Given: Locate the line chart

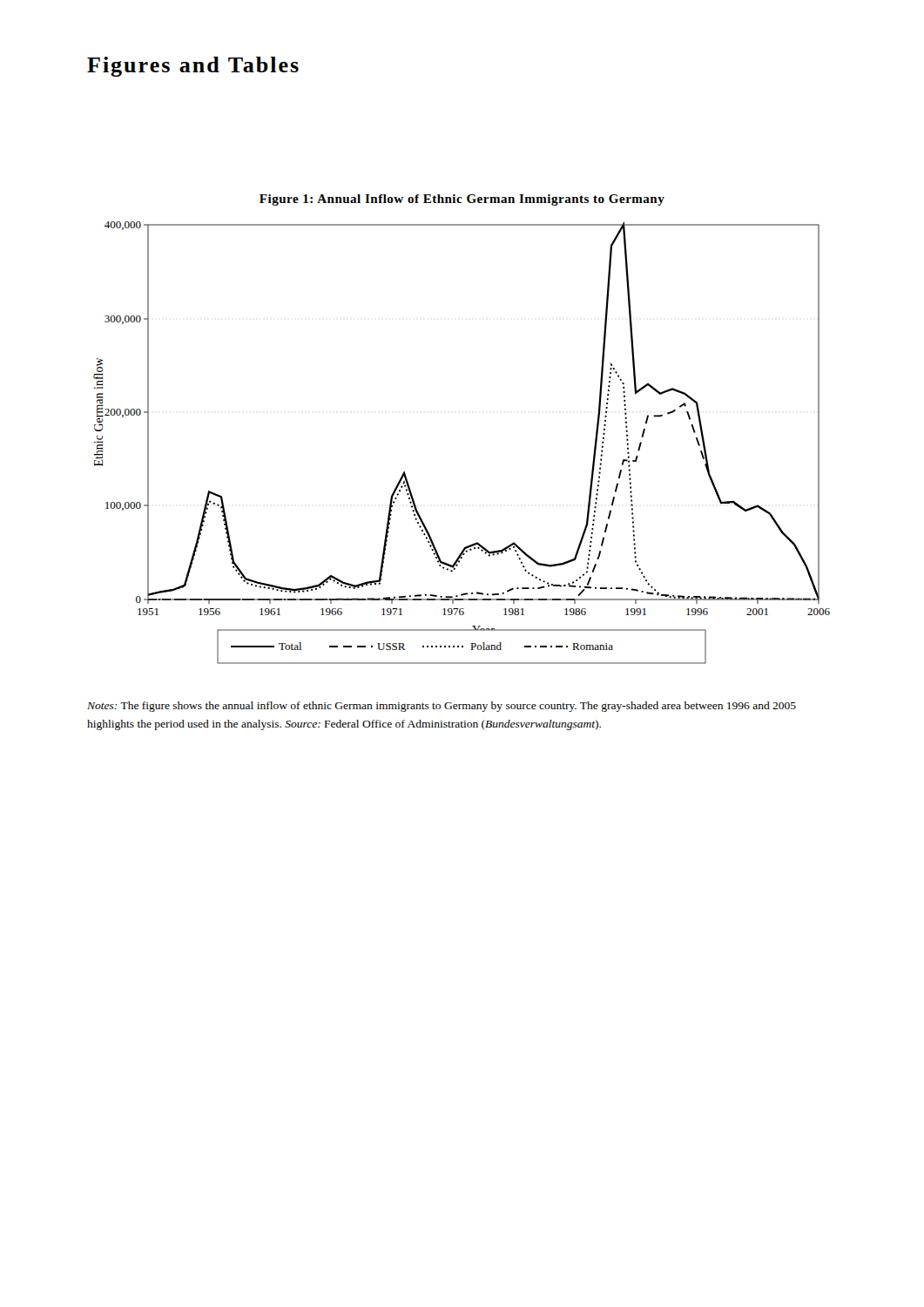Looking at the screenshot, I should tap(462, 447).
